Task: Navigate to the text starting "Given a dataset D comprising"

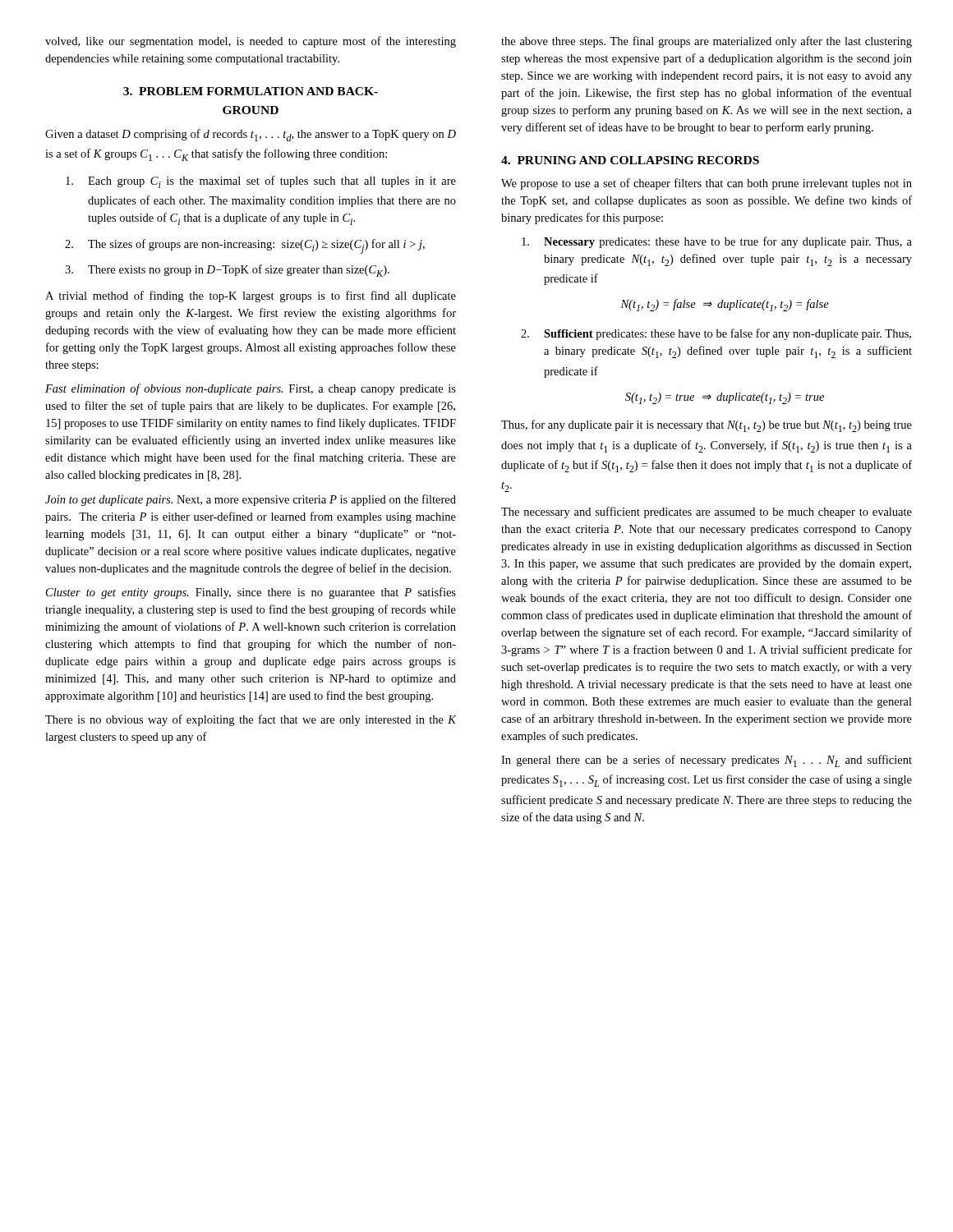Action: 251,146
